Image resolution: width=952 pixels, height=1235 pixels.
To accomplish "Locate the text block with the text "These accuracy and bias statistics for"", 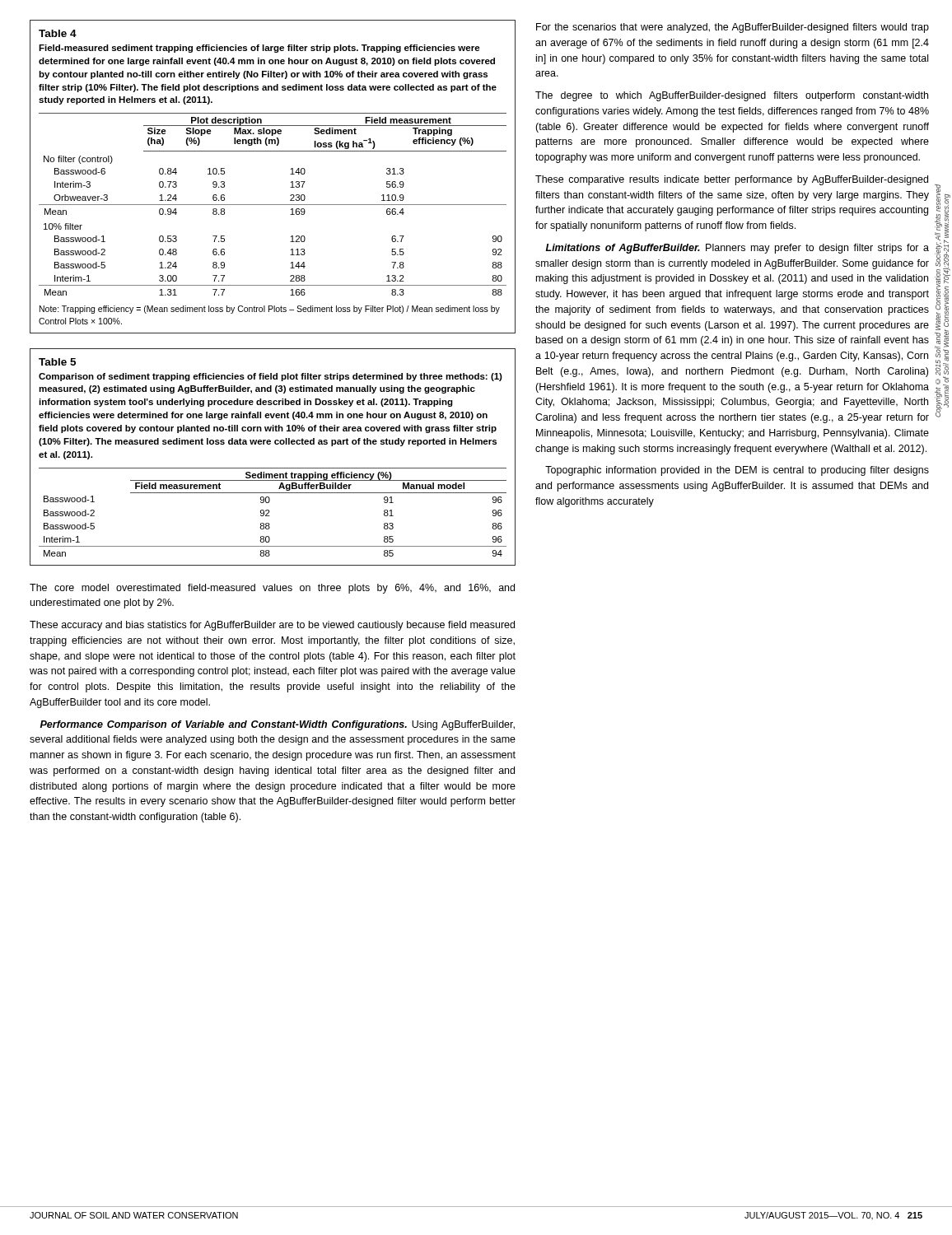I will pyautogui.click(x=273, y=664).
